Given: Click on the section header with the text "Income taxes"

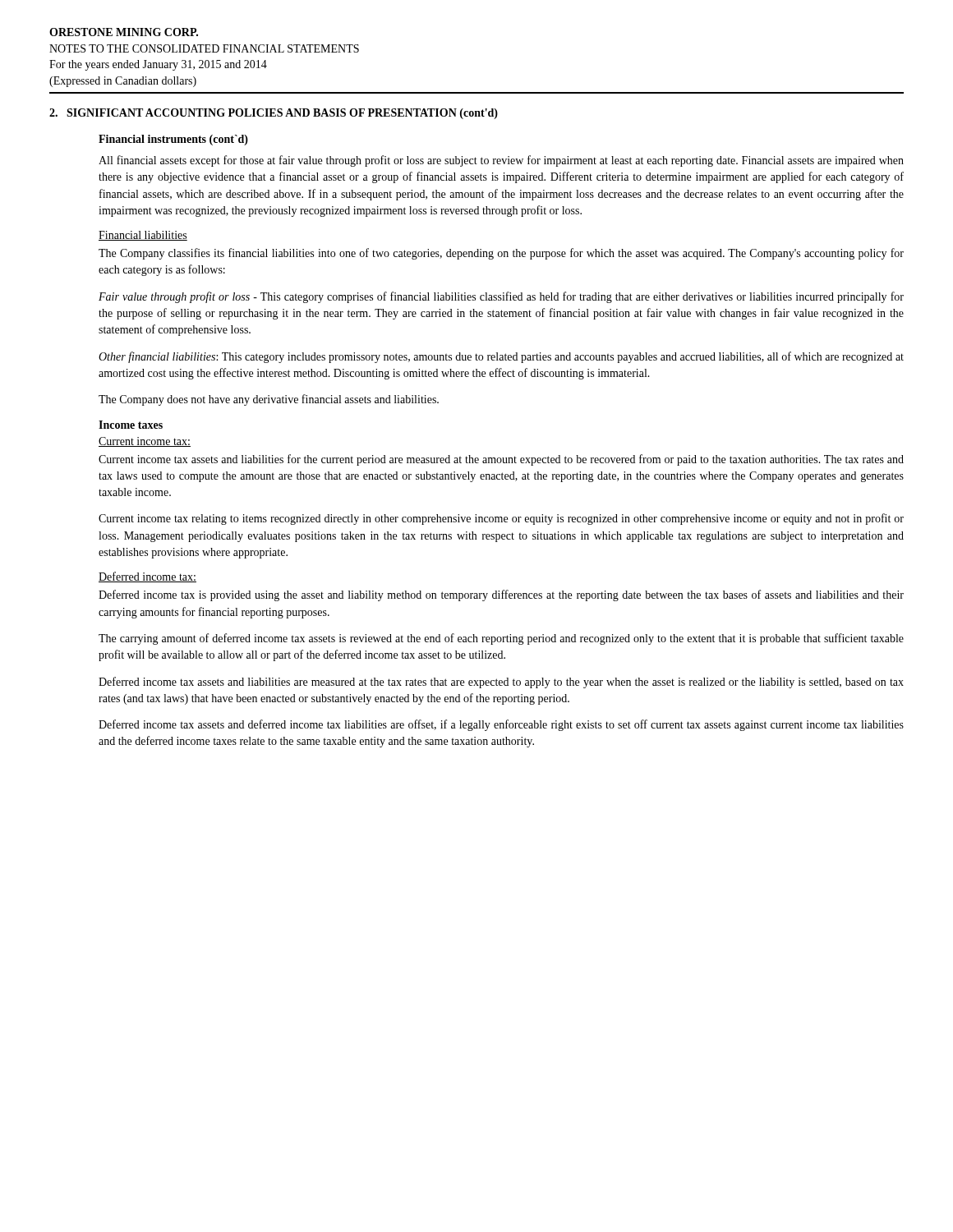Looking at the screenshot, I should pyautogui.click(x=131, y=425).
